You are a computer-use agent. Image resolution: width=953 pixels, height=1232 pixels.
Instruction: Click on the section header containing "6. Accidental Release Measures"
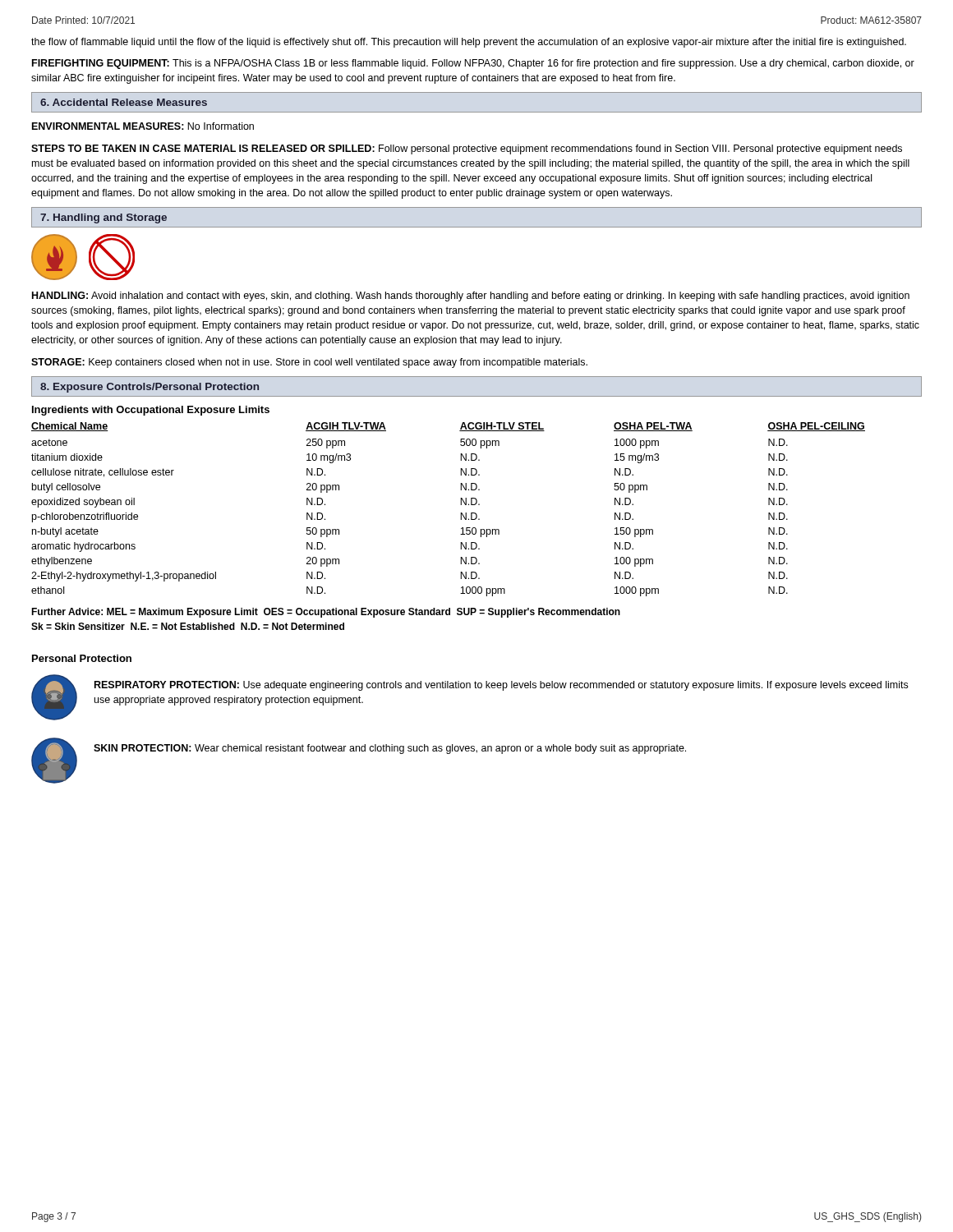(x=124, y=103)
